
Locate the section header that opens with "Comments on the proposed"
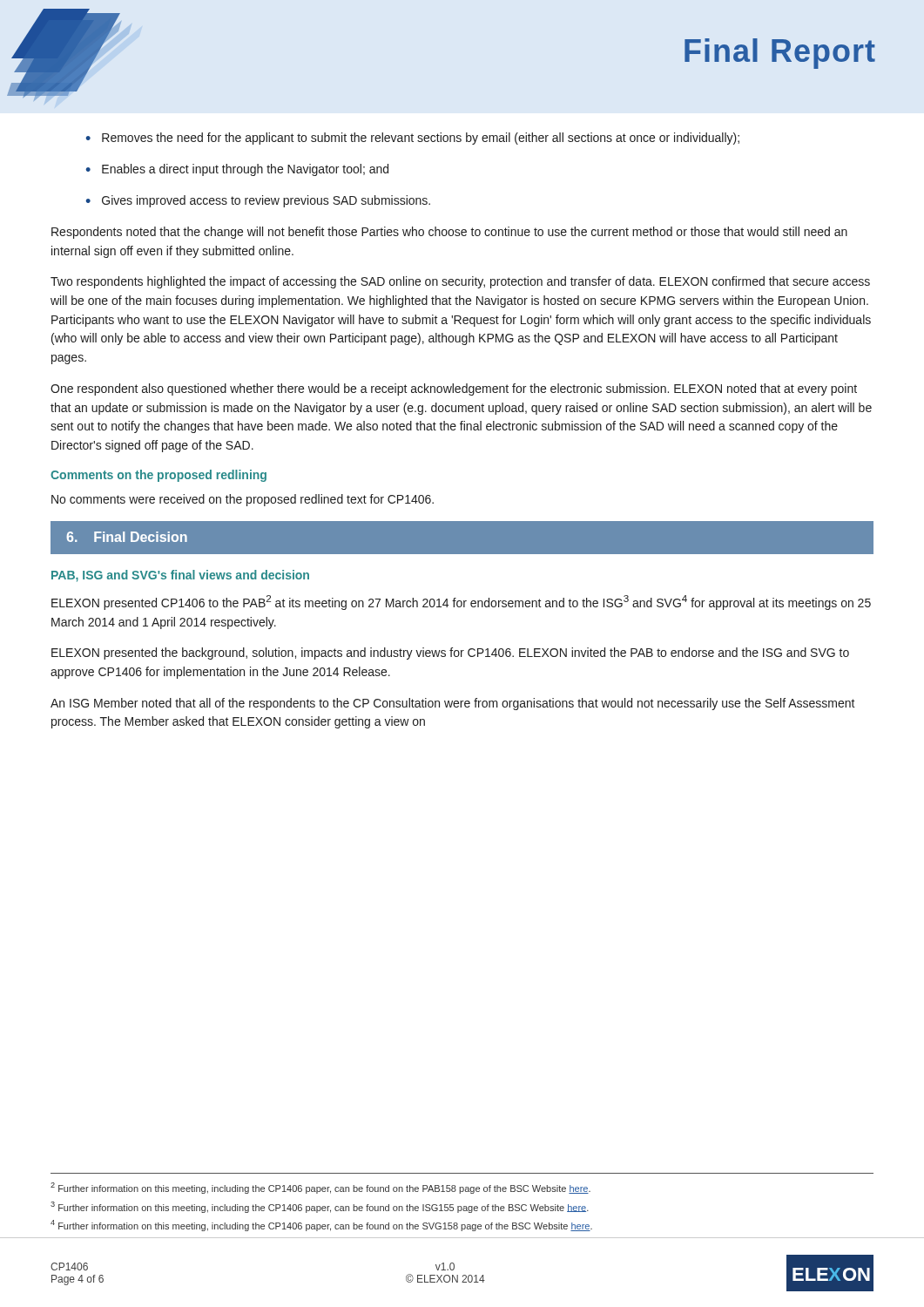pos(159,475)
